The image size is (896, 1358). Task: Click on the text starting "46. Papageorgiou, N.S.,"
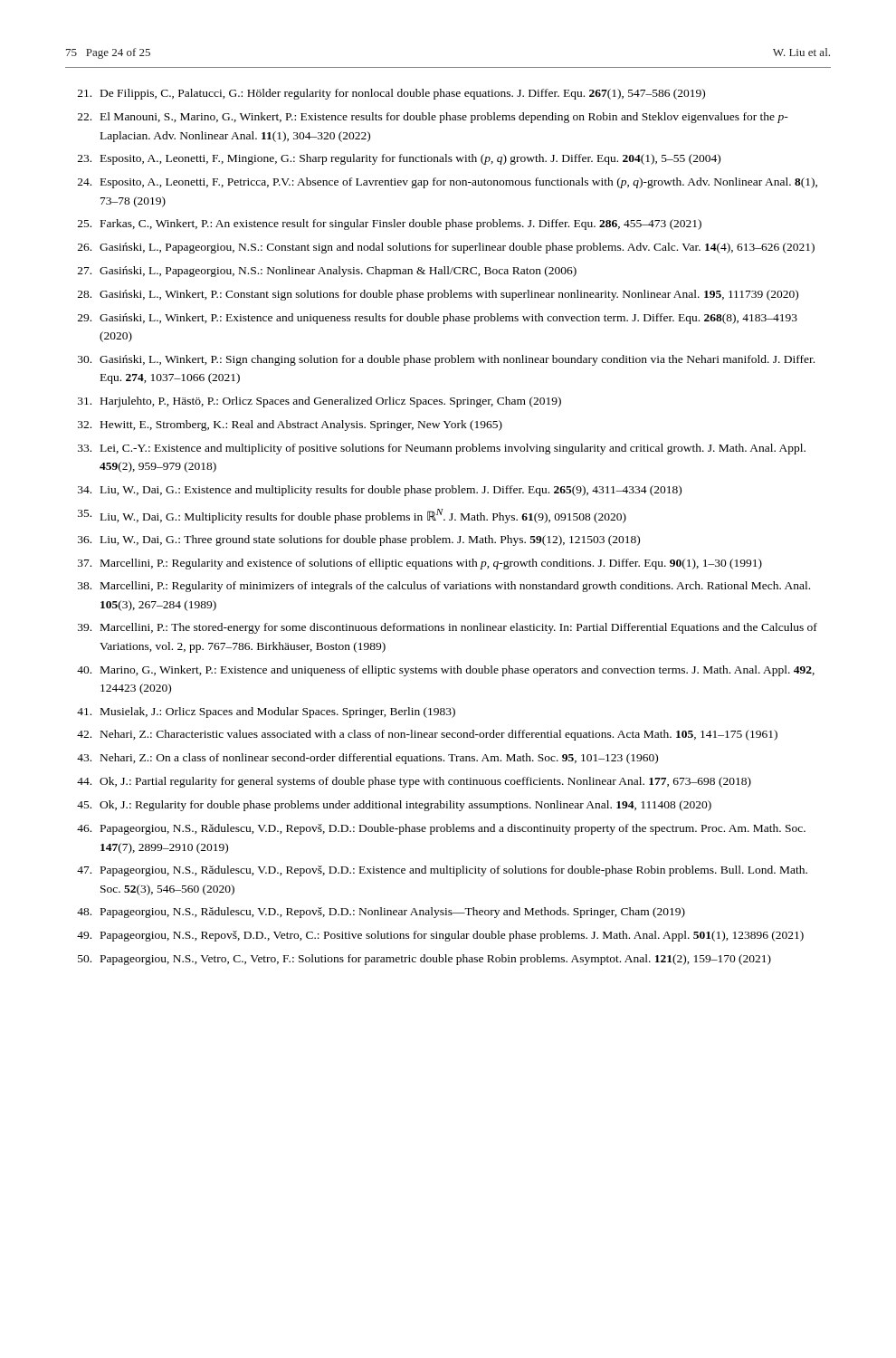[x=448, y=838]
